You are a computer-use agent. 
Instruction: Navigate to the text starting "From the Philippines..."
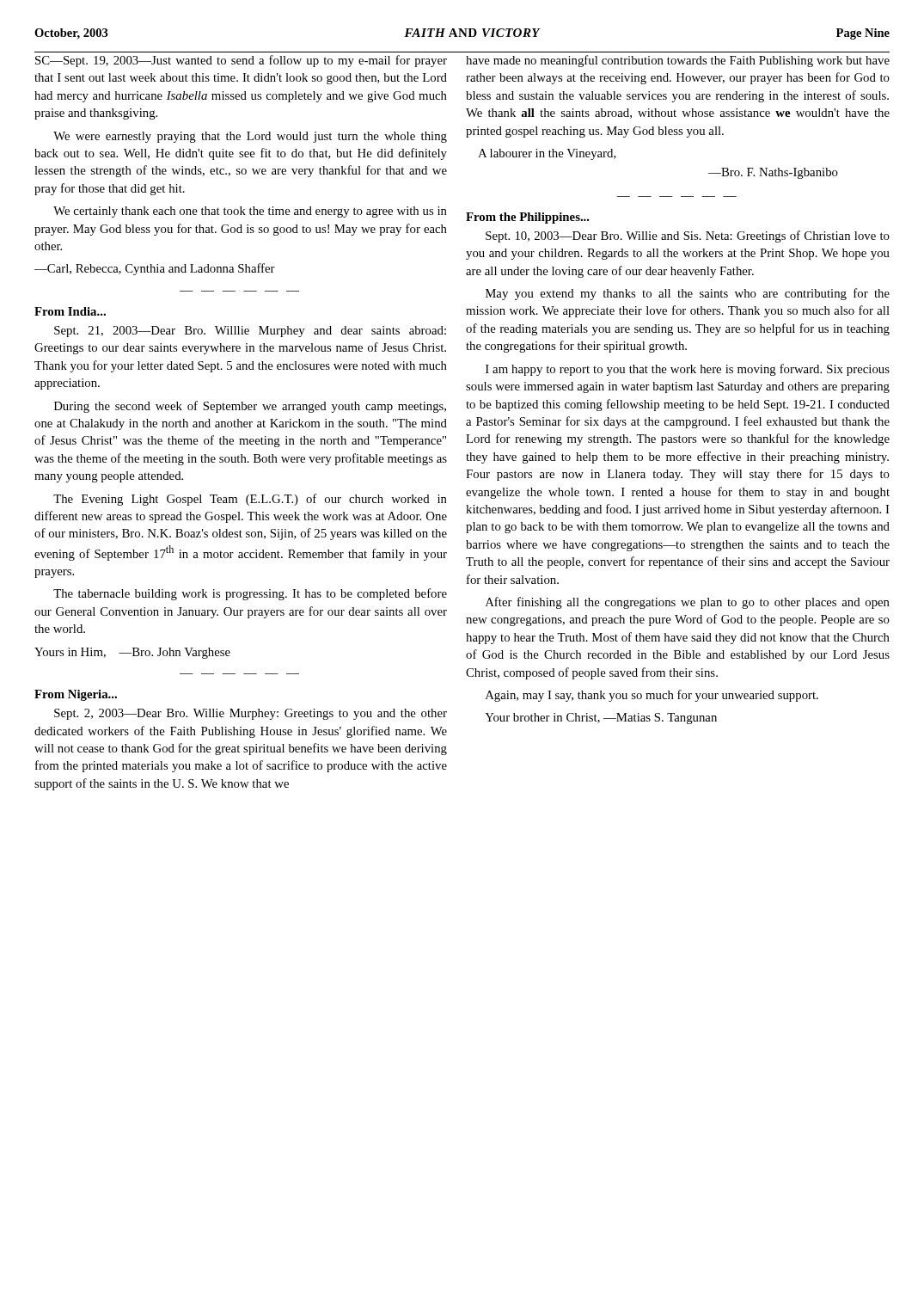coord(528,217)
